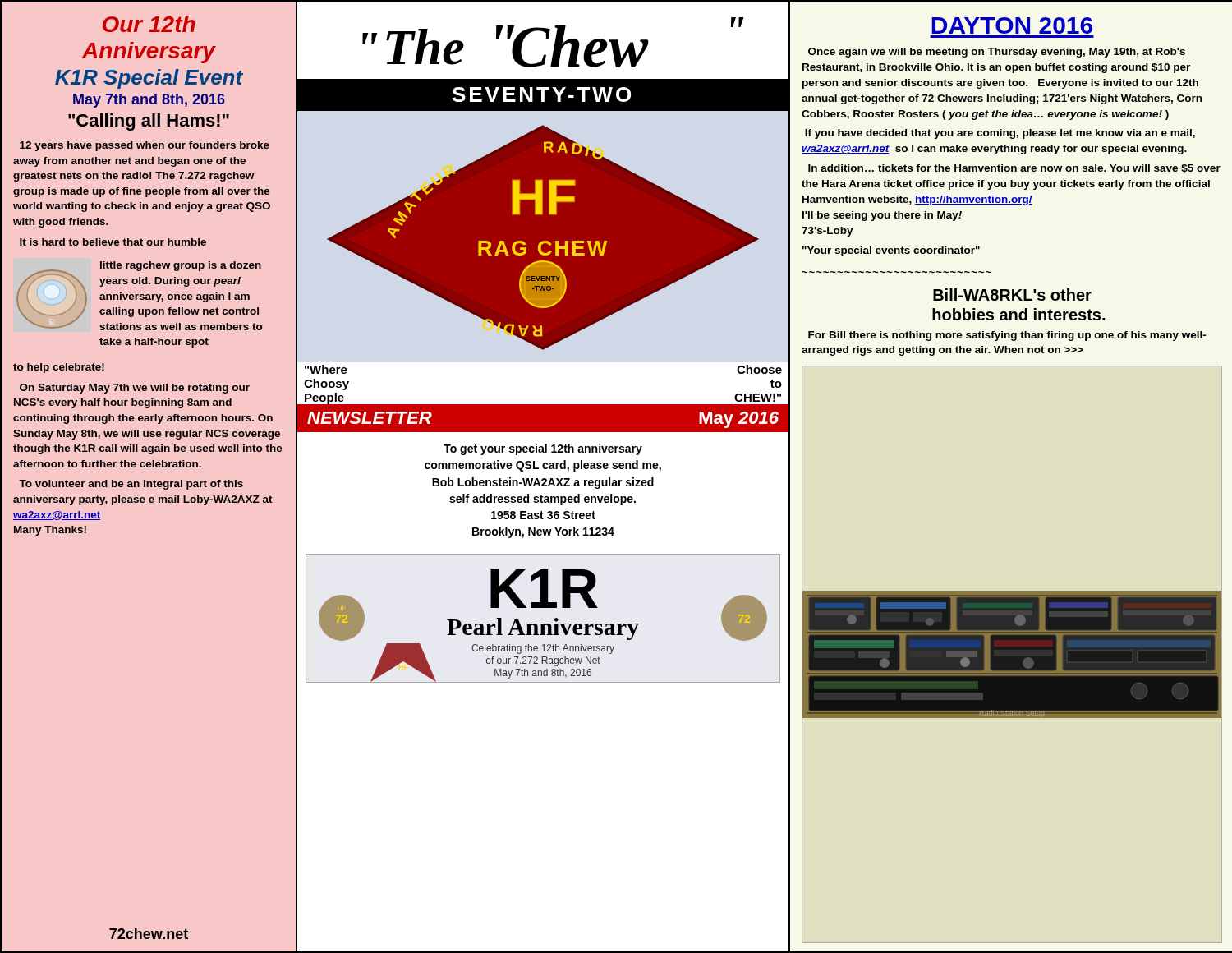This screenshot has width=1232, height=953.
Task: Point to the block beginning "to help celebrate! On Saturday"
Action: coord(149,449)
